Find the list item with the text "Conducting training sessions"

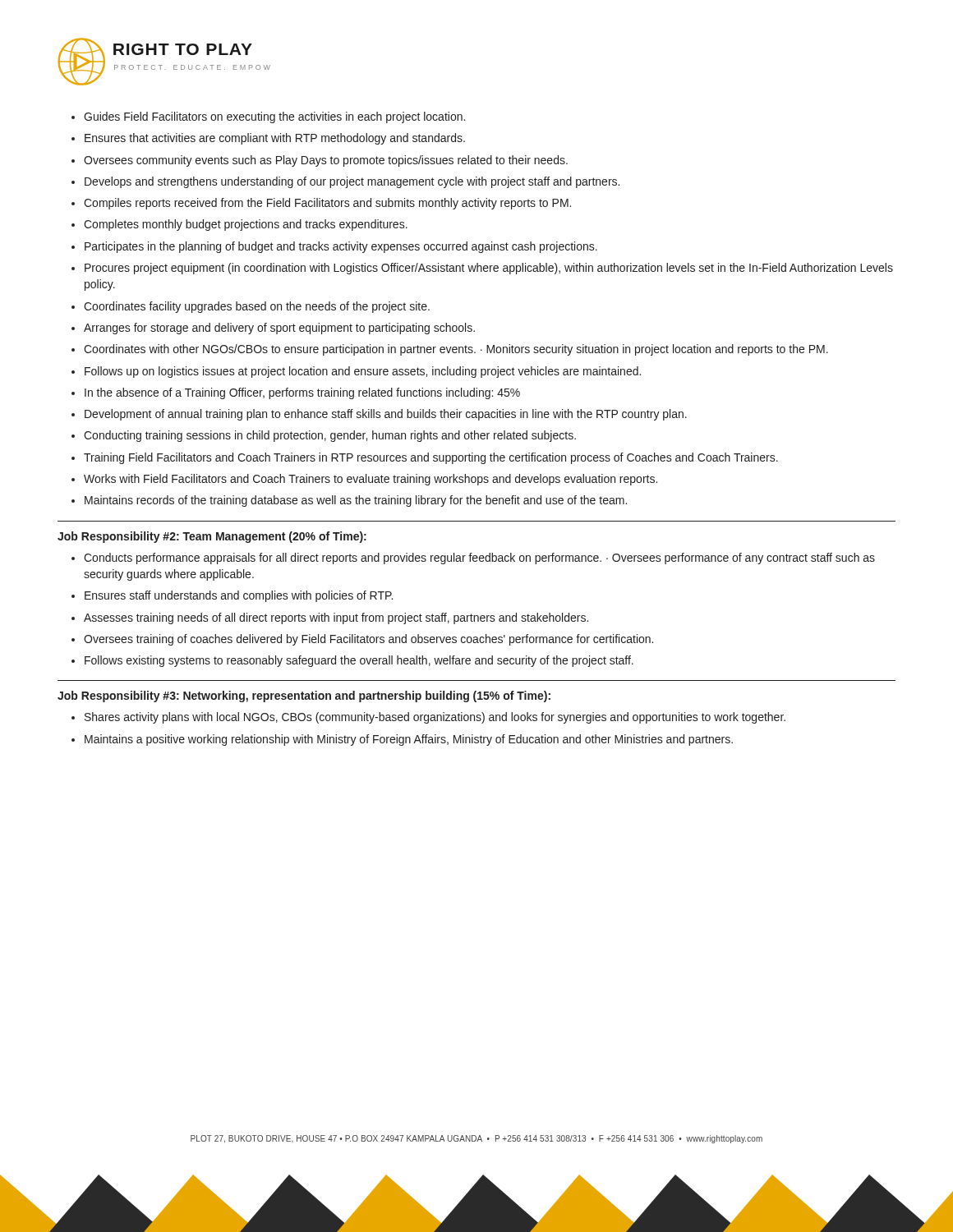point(490,436)
